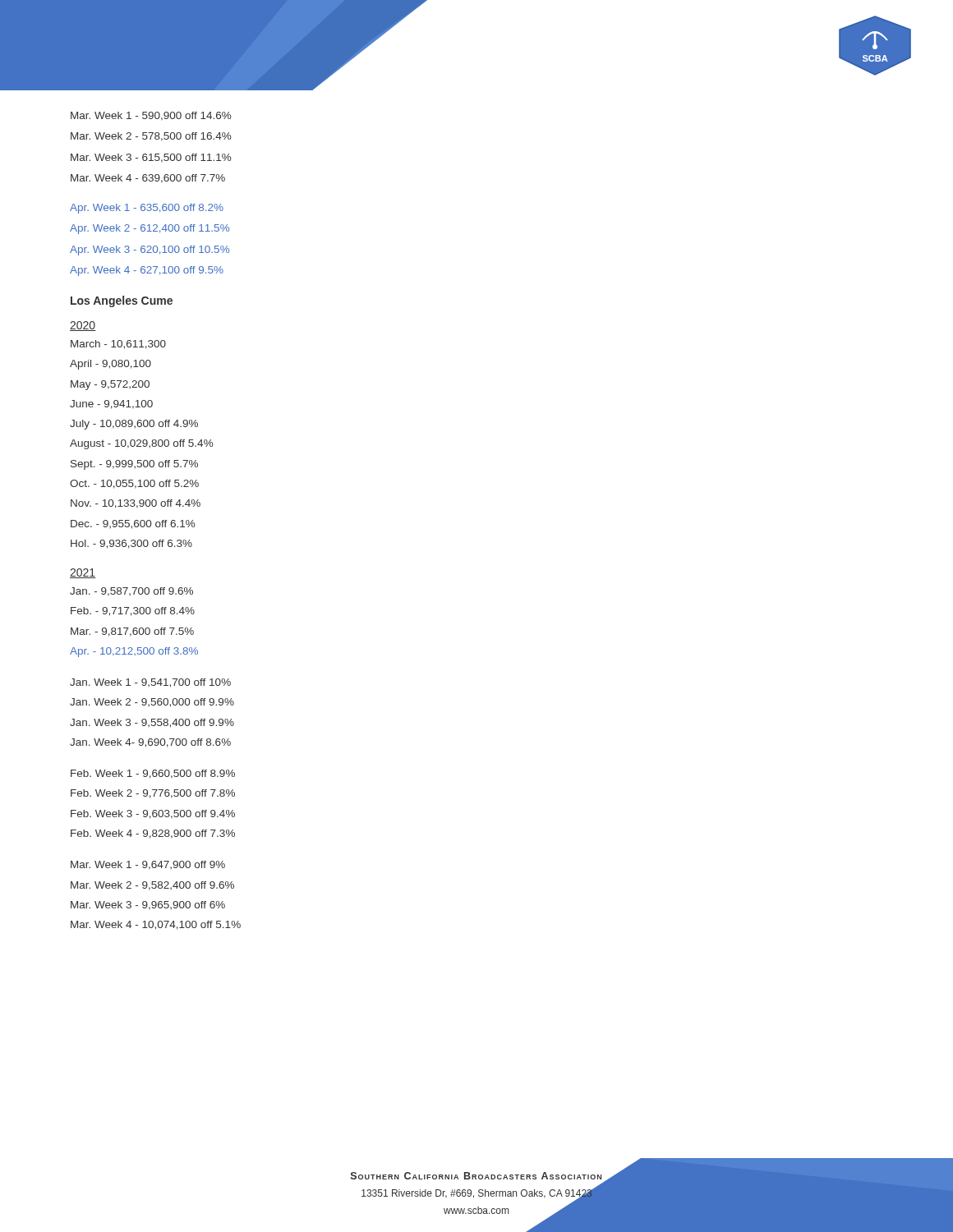Viewport: 953px width, 1232px height.
Task: Navigate to the region starting "Feb. Week 2"
Action: pyautogui.click(x=153, y=793)
